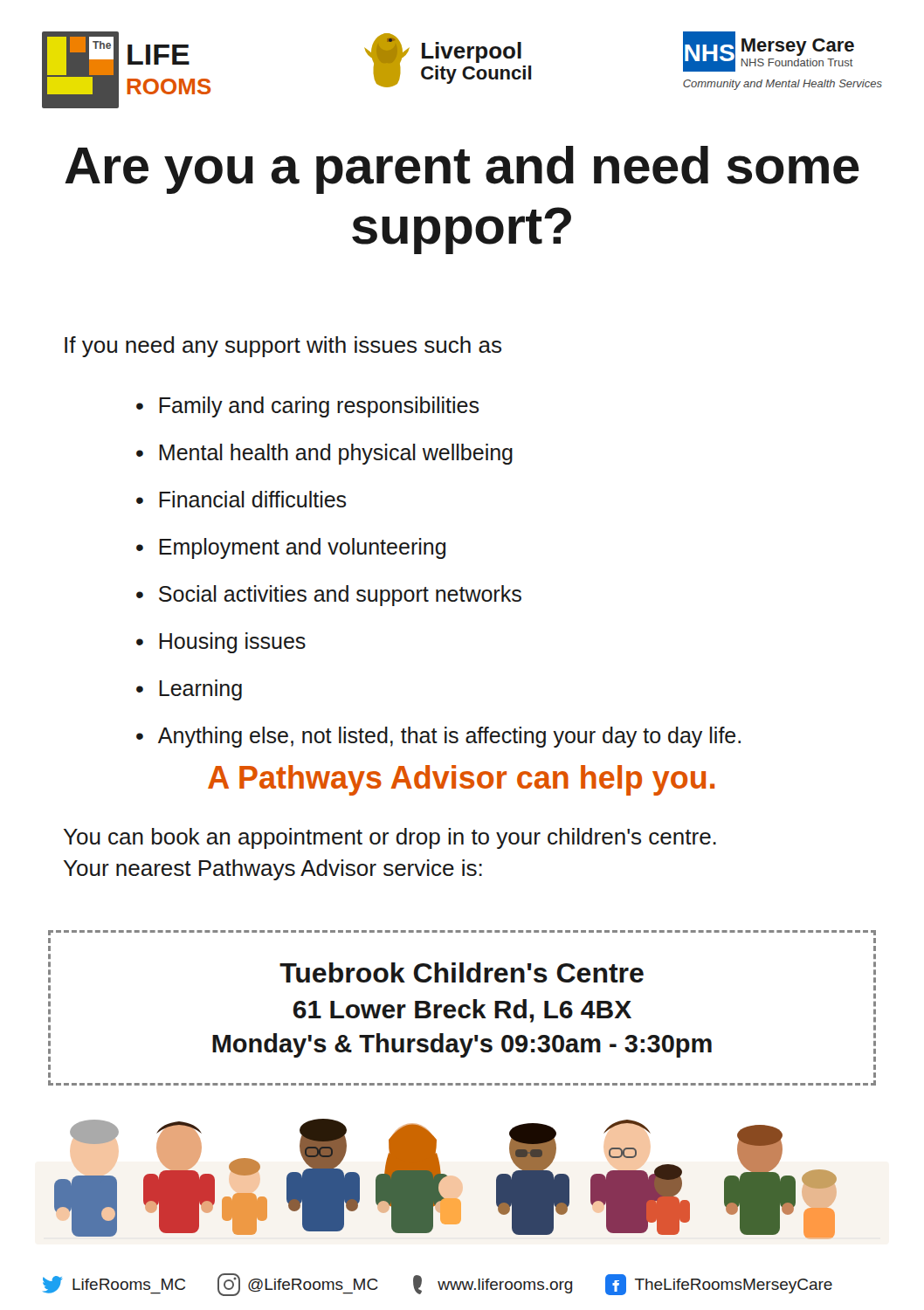Screen dimensions: 1310x924
Task: Find the logo
Action: point(462,70)
